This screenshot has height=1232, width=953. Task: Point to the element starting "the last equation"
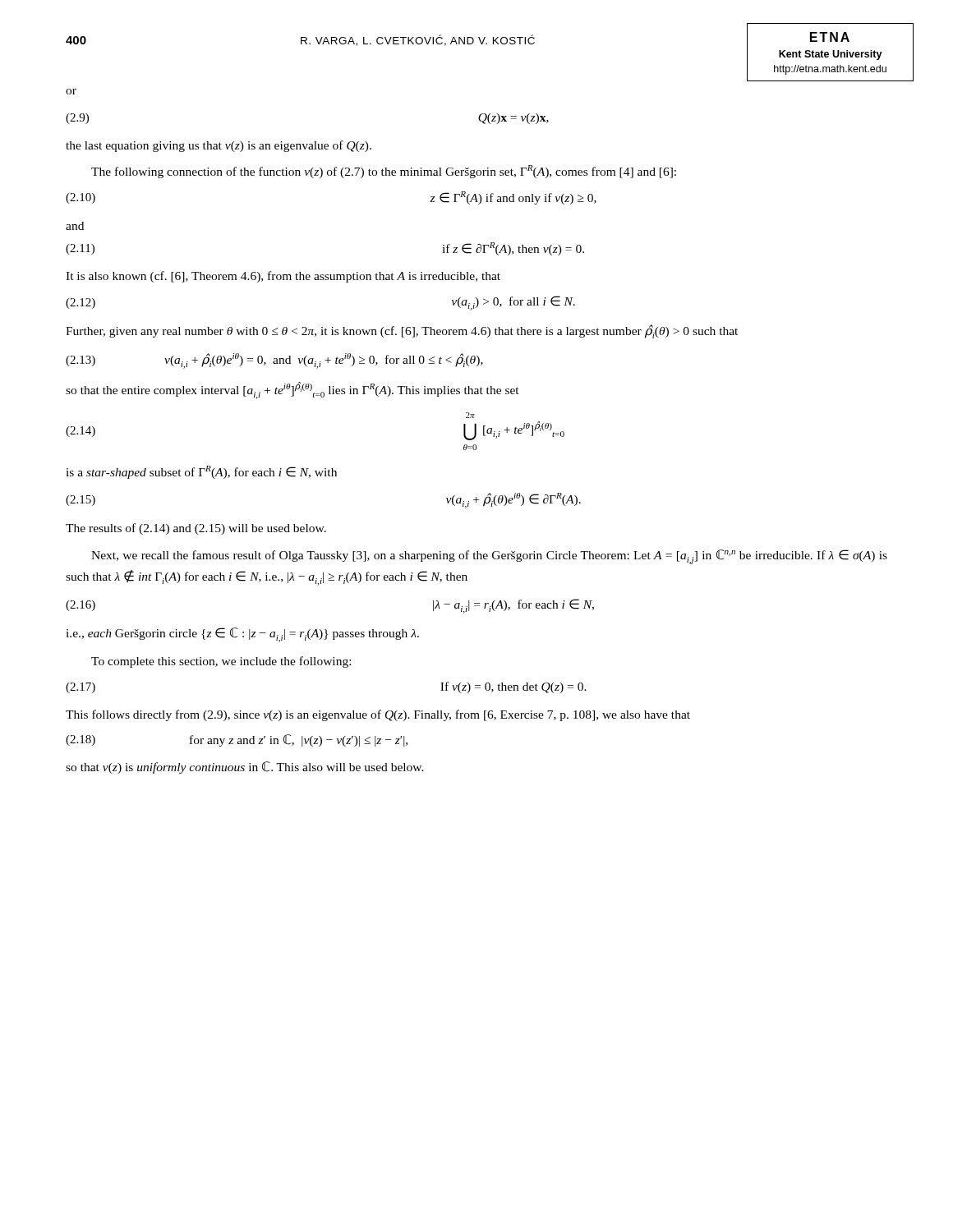click(219, 145)
